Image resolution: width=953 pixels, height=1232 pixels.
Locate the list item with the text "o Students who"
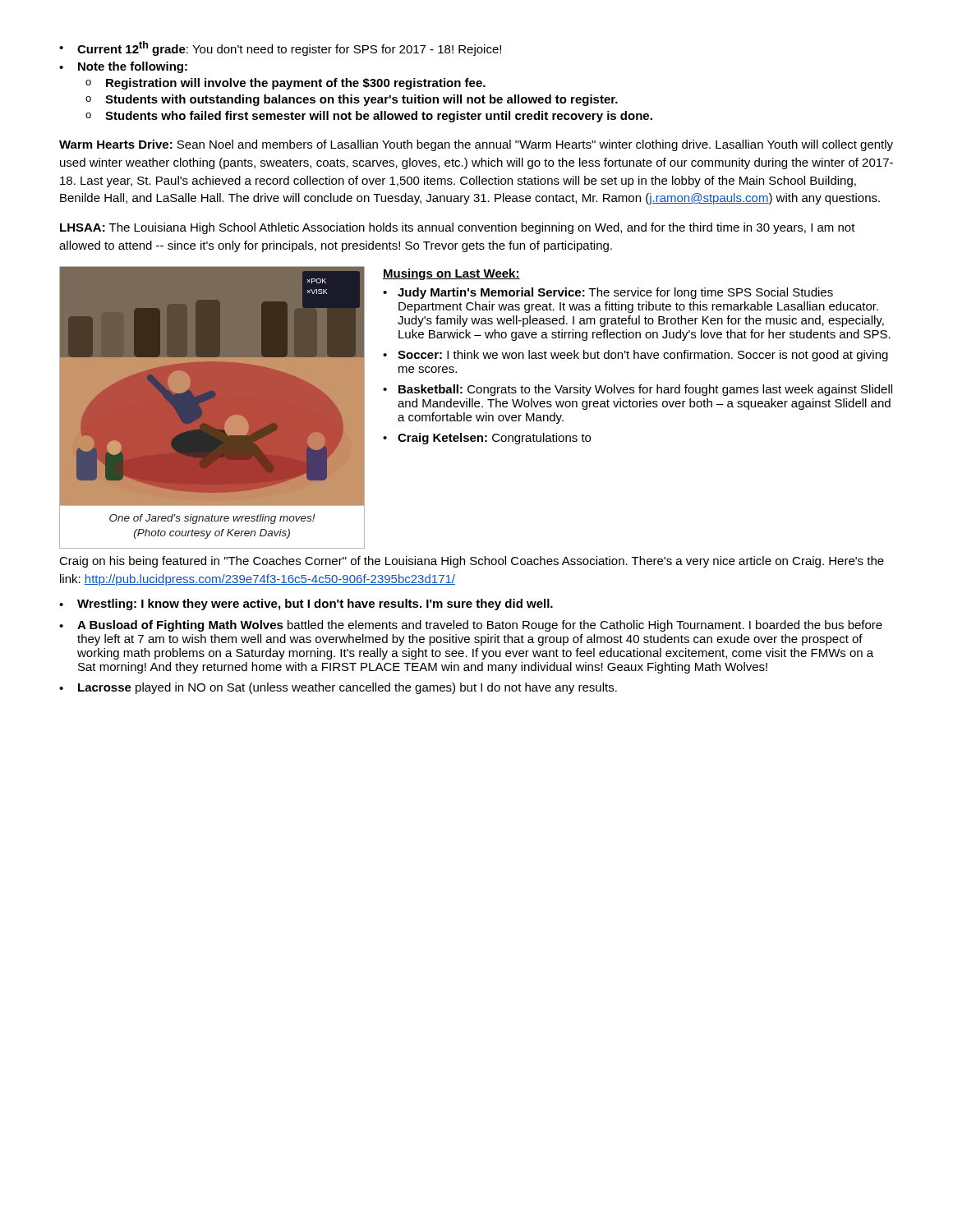point(369,115)
